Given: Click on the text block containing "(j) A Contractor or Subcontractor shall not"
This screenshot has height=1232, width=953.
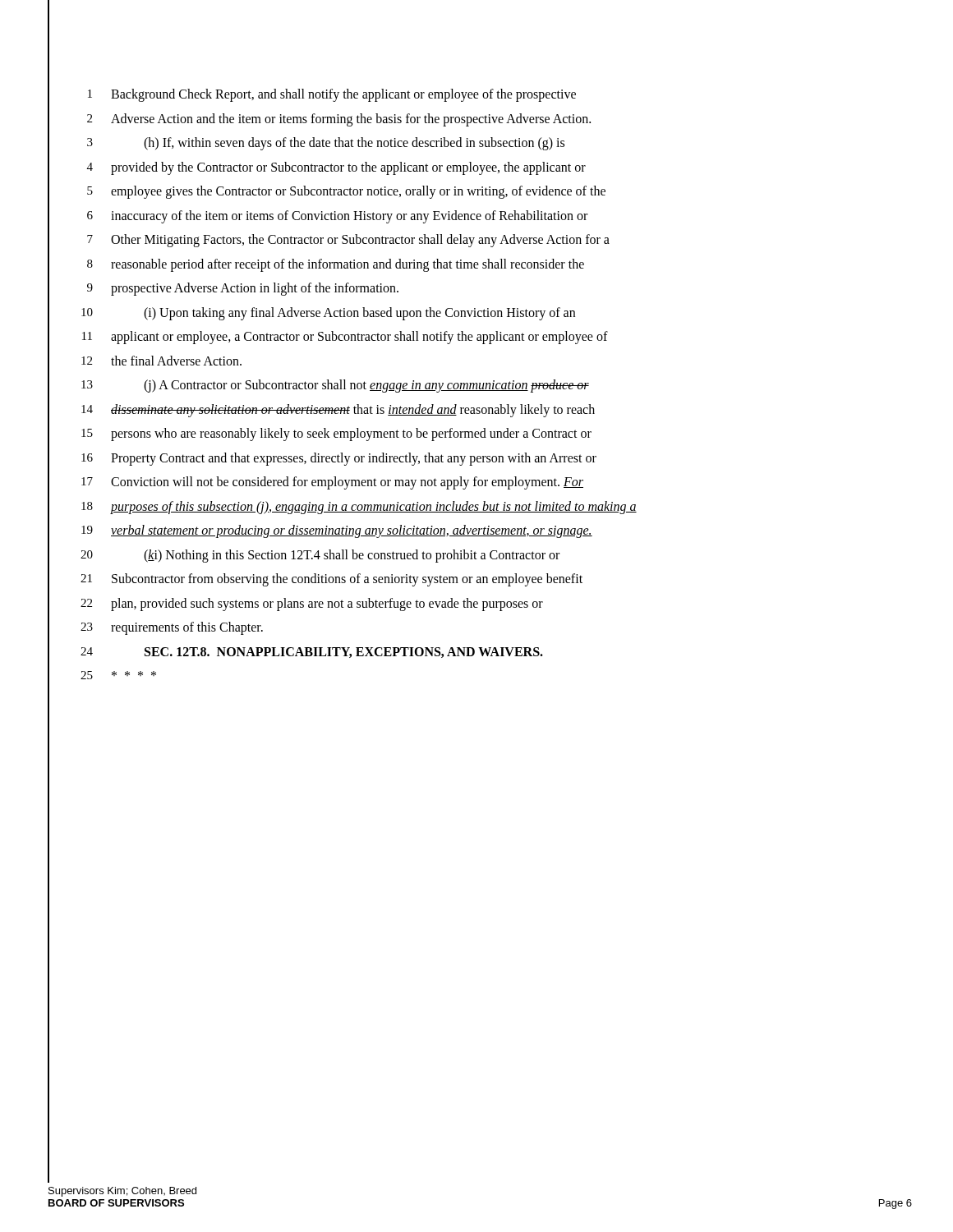Looking at the screenshot, I should pyautogui.click(x=499, y=458).
